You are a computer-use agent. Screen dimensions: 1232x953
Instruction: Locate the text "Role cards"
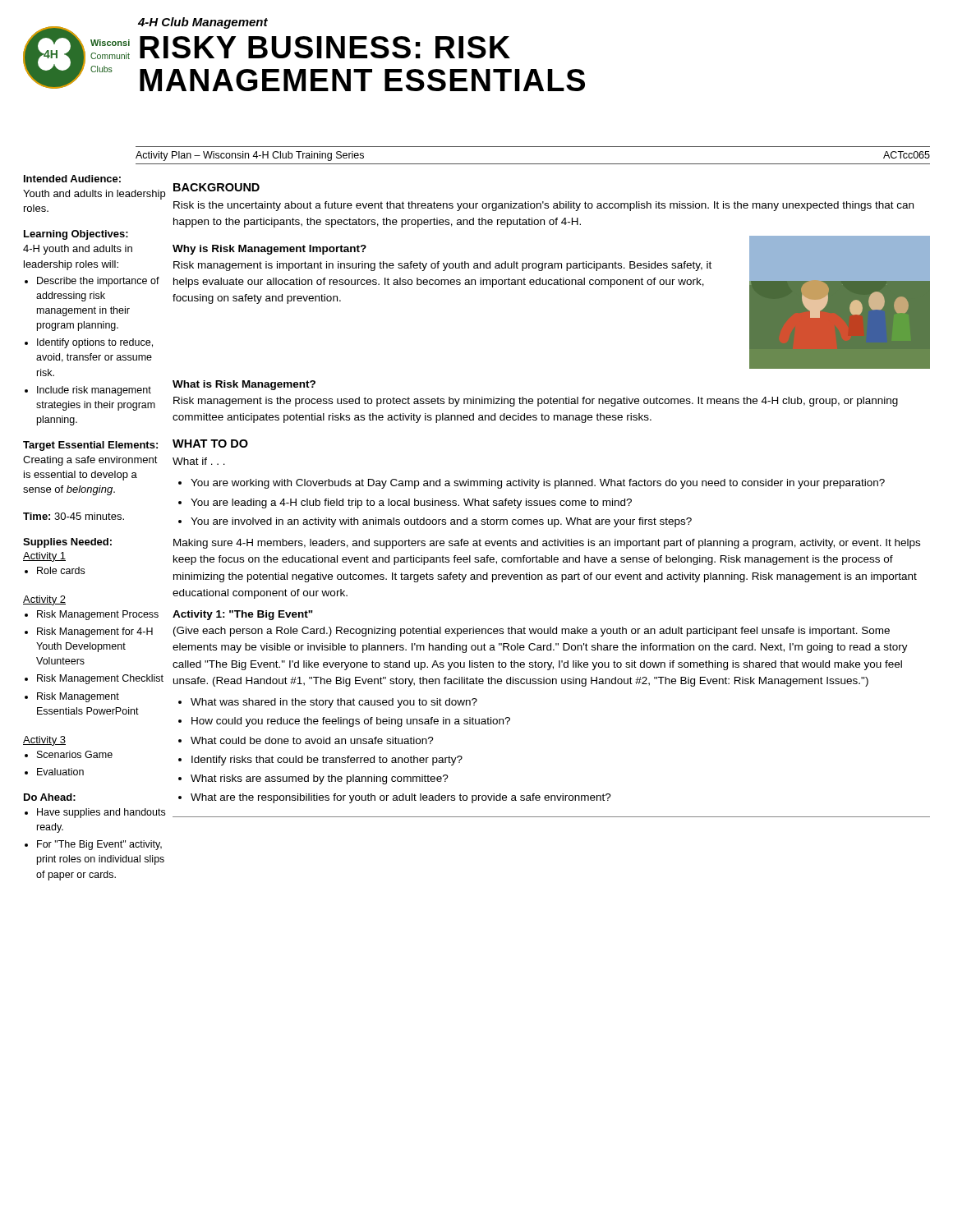61,571
